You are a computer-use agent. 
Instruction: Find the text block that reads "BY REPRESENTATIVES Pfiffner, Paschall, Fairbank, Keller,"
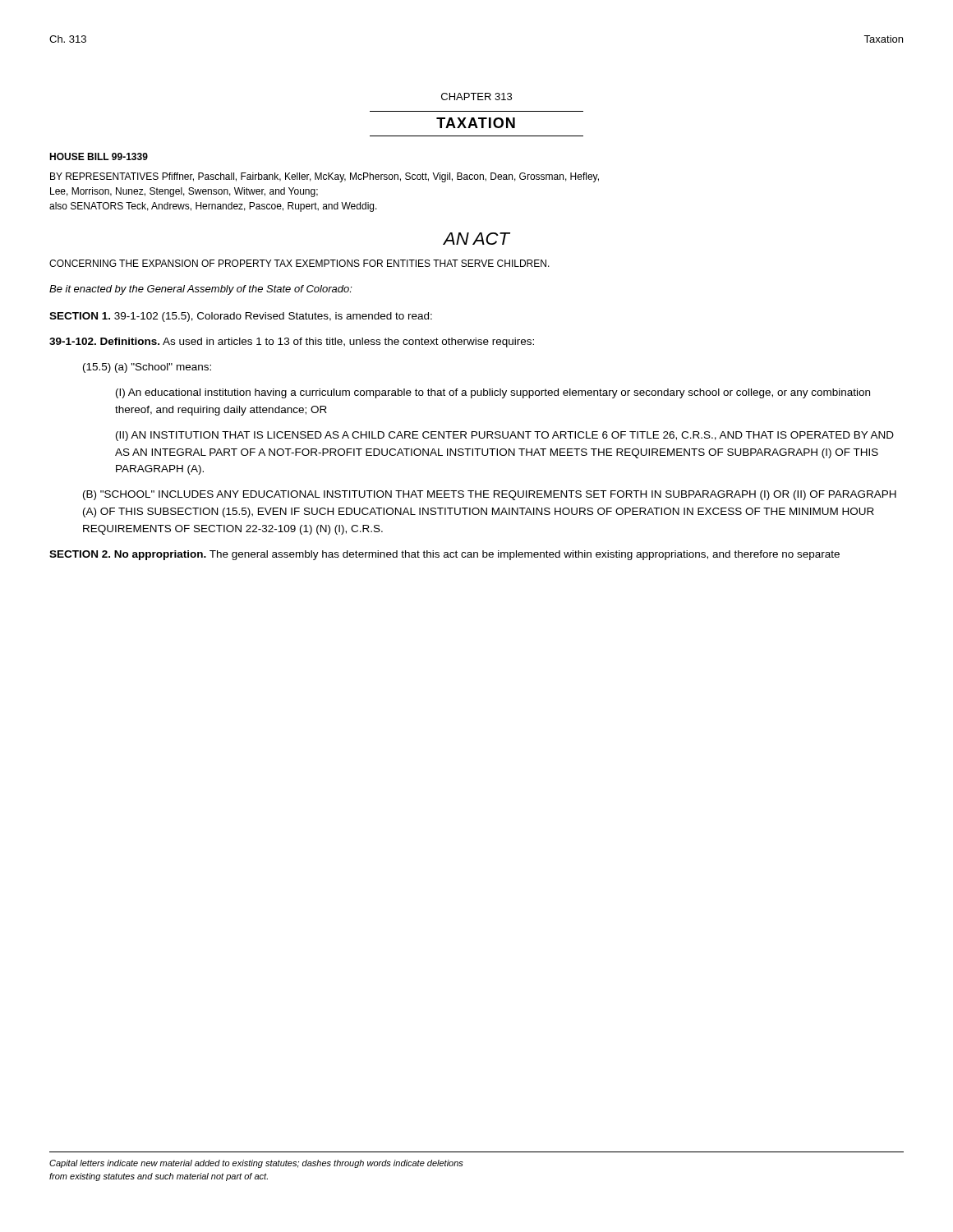(x=325, y=191)
